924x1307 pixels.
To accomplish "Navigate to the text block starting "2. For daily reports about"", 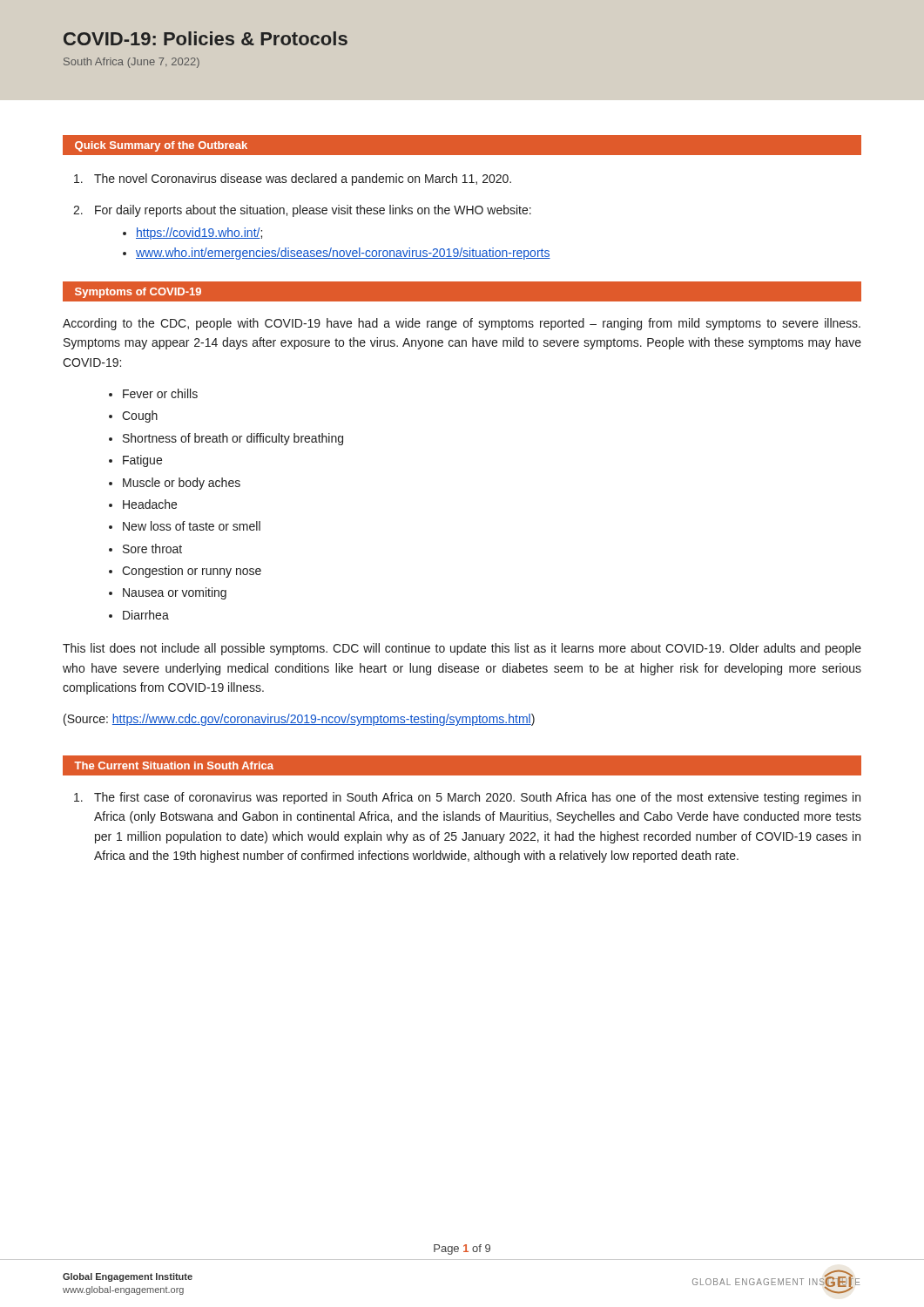I will (302, 211).
